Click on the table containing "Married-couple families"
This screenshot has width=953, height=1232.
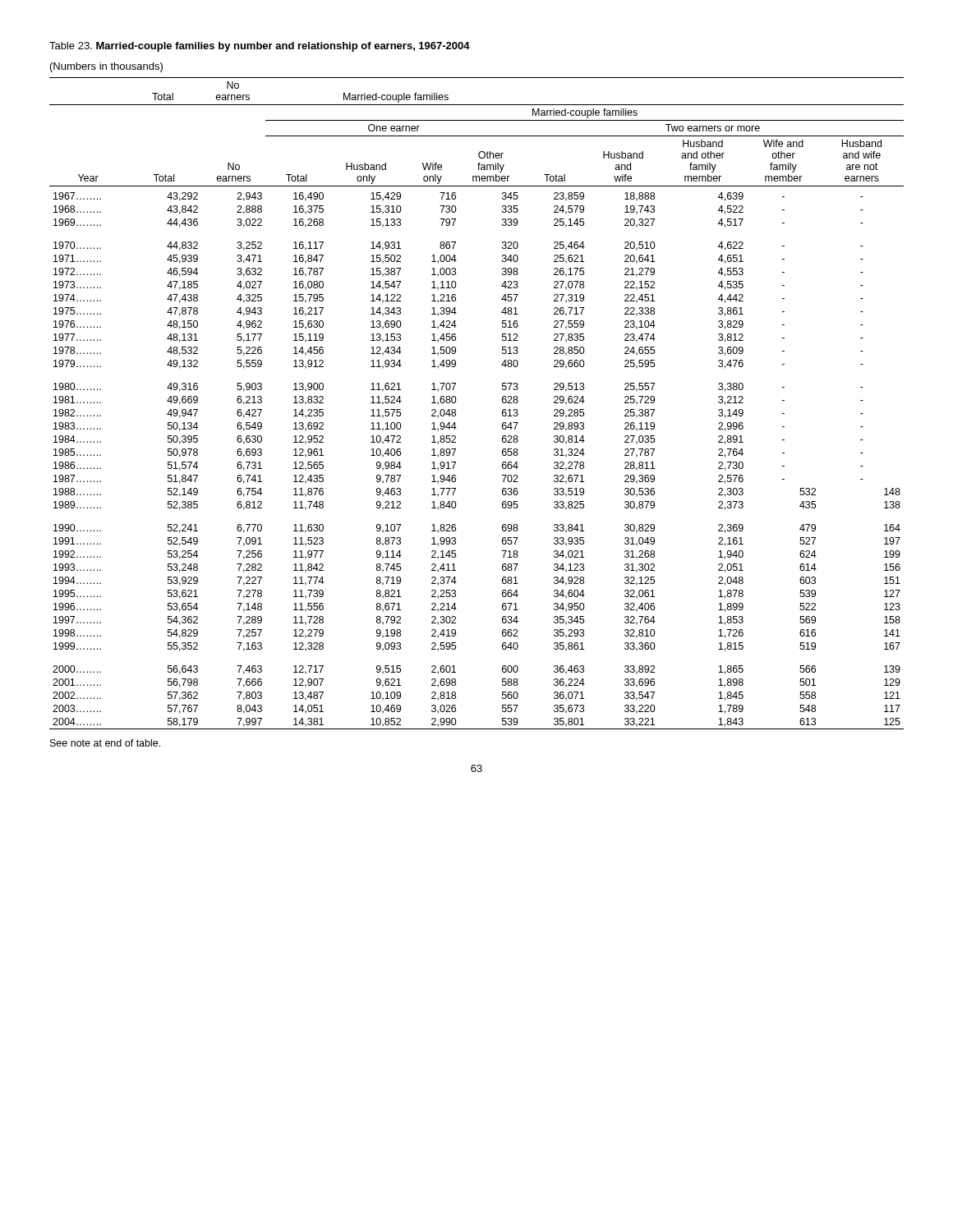click(x=476, y=404)
